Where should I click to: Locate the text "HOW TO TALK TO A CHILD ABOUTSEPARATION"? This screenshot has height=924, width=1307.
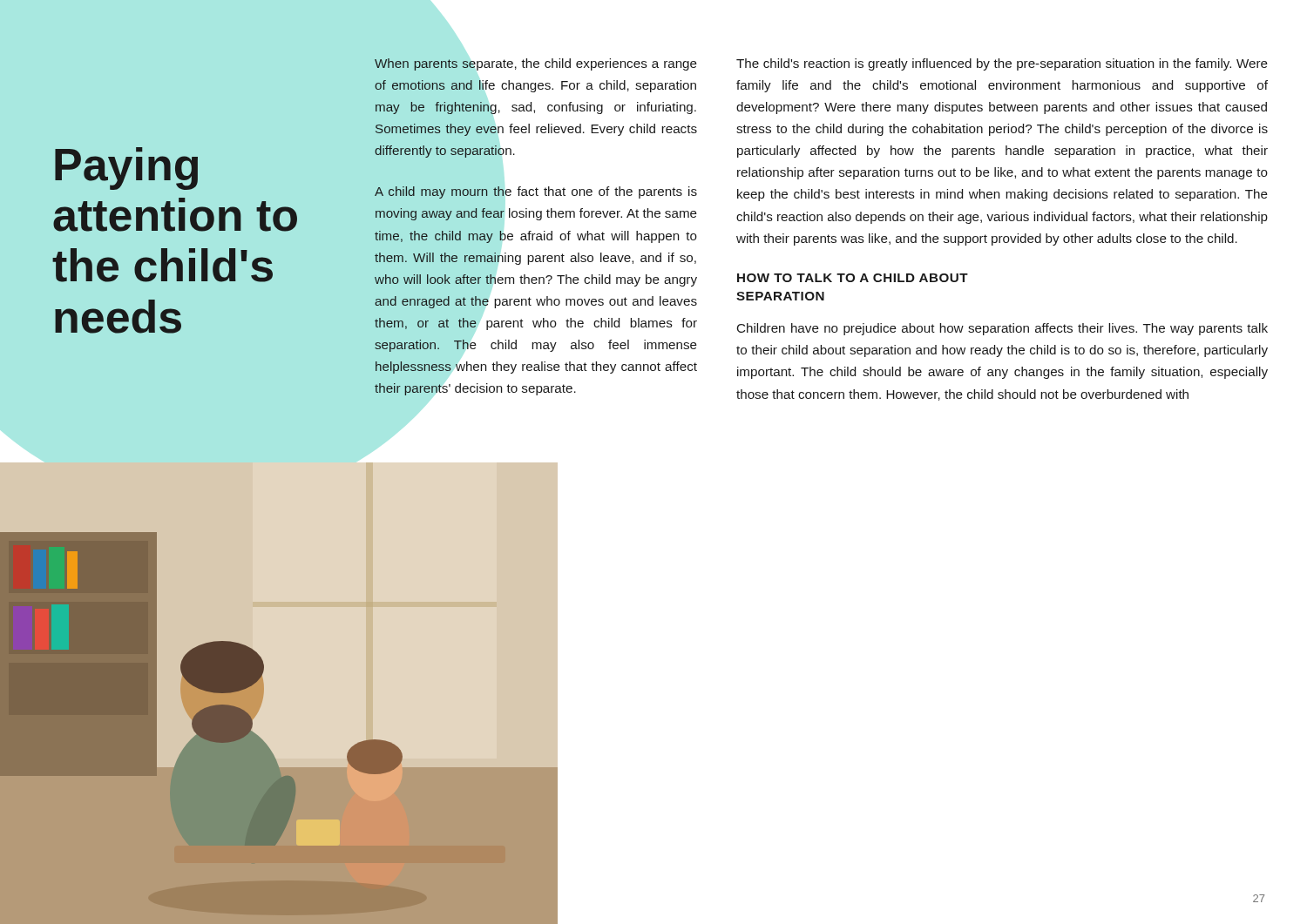pyautogui.click(x=852, y=286)
